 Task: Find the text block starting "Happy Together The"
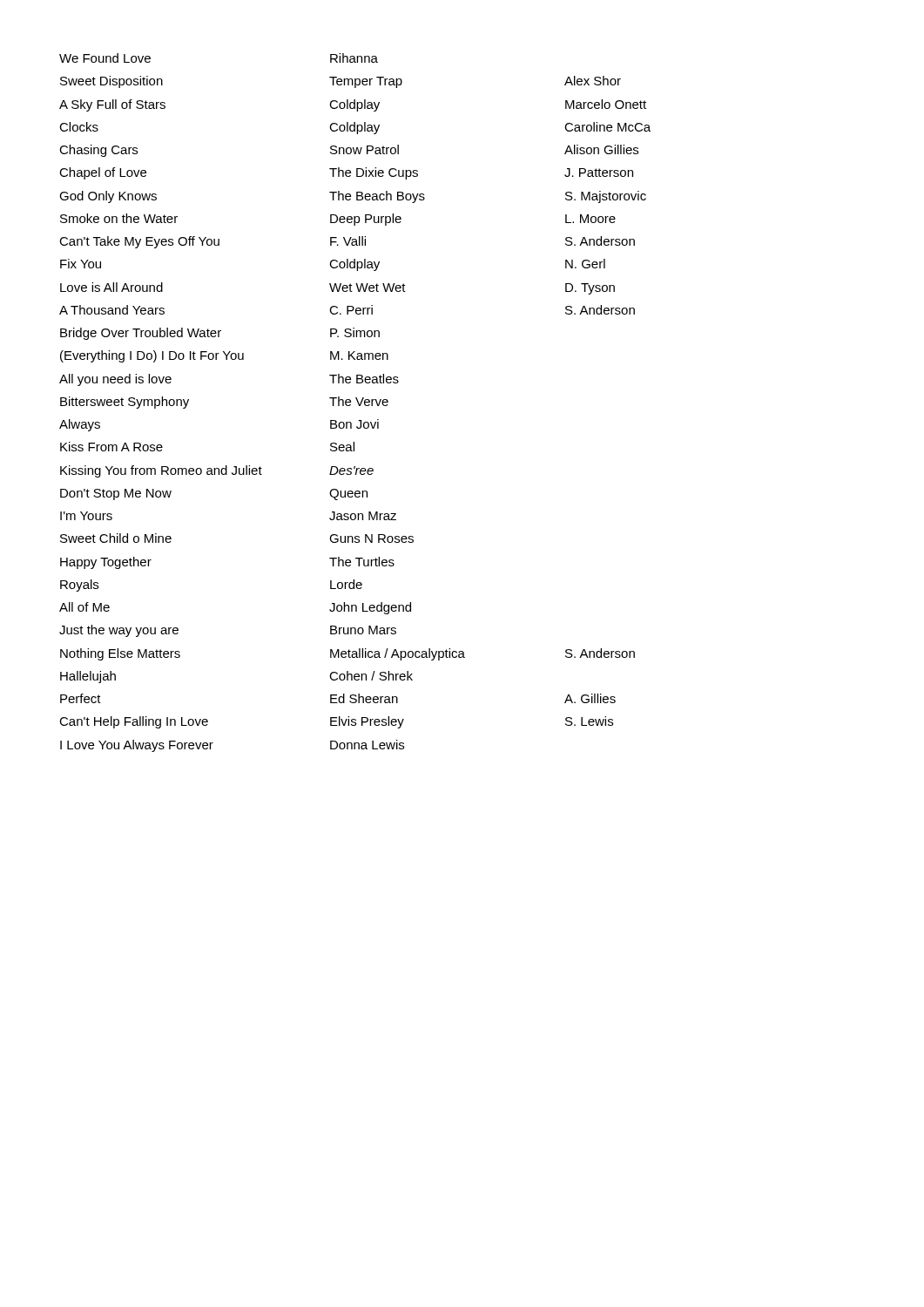(x=108, y=562)
